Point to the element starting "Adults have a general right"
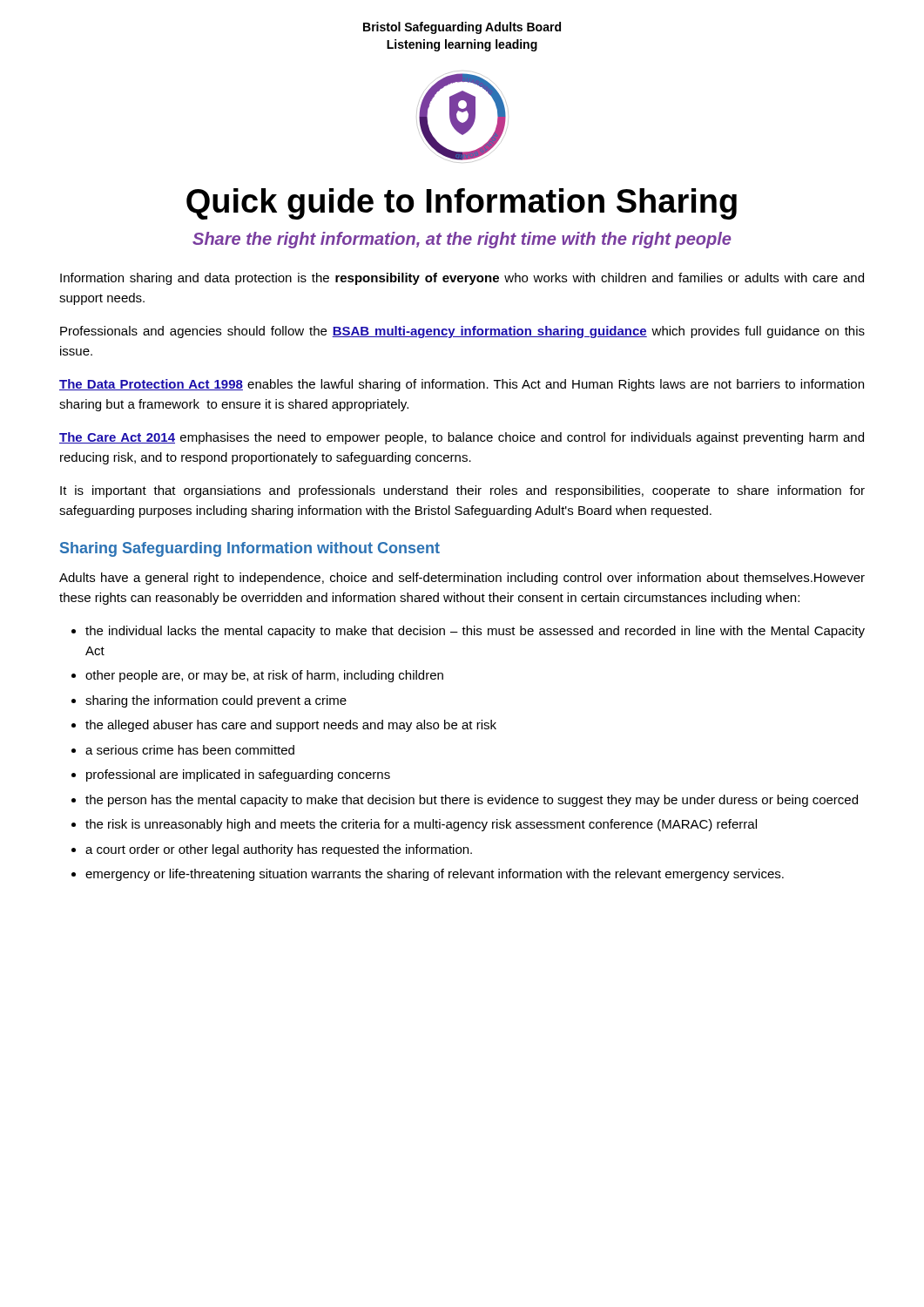Viewport: 924px width, 1307px height. pos(462,587)
